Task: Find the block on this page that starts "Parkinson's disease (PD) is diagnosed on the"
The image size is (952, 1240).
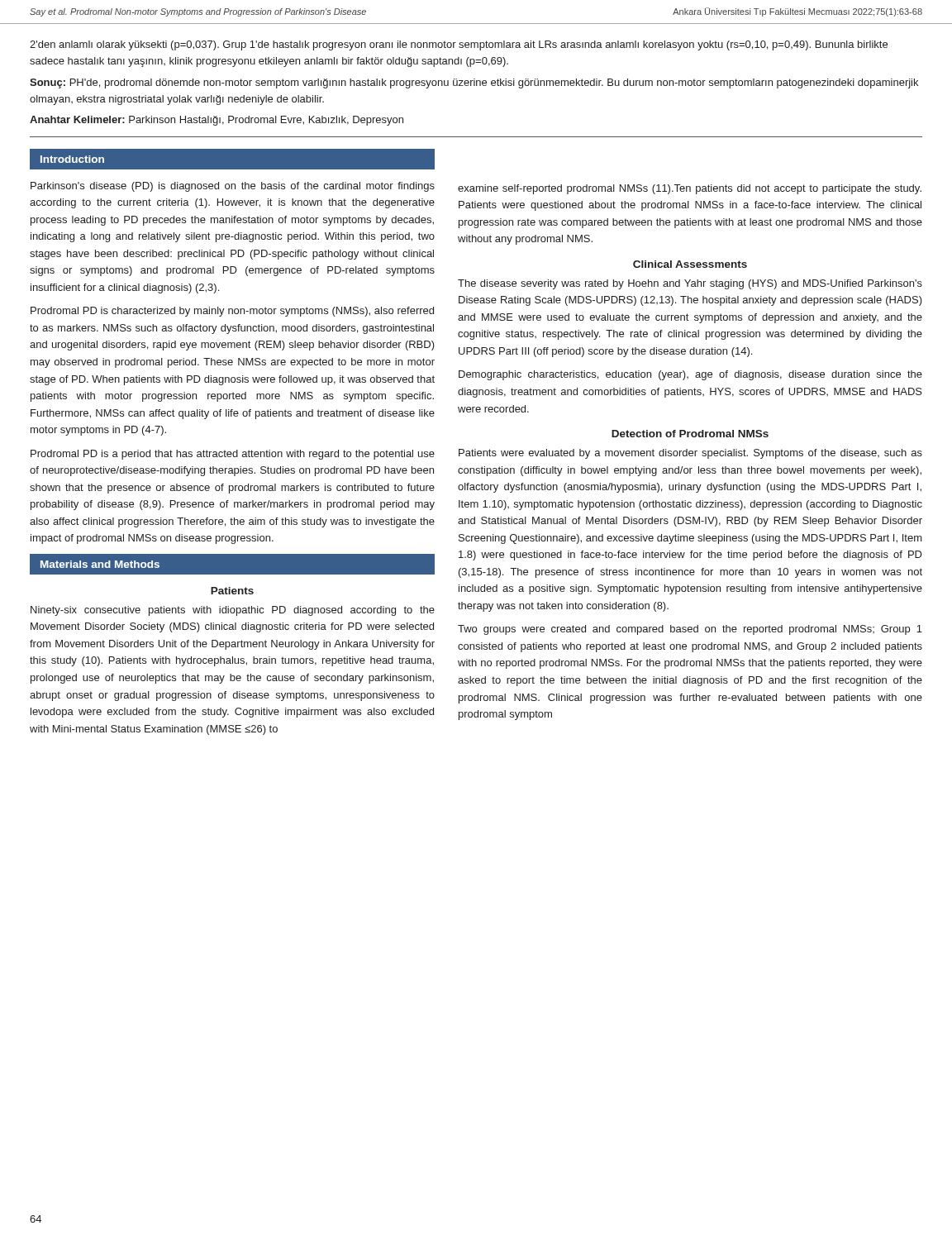Action: [232, 236]
